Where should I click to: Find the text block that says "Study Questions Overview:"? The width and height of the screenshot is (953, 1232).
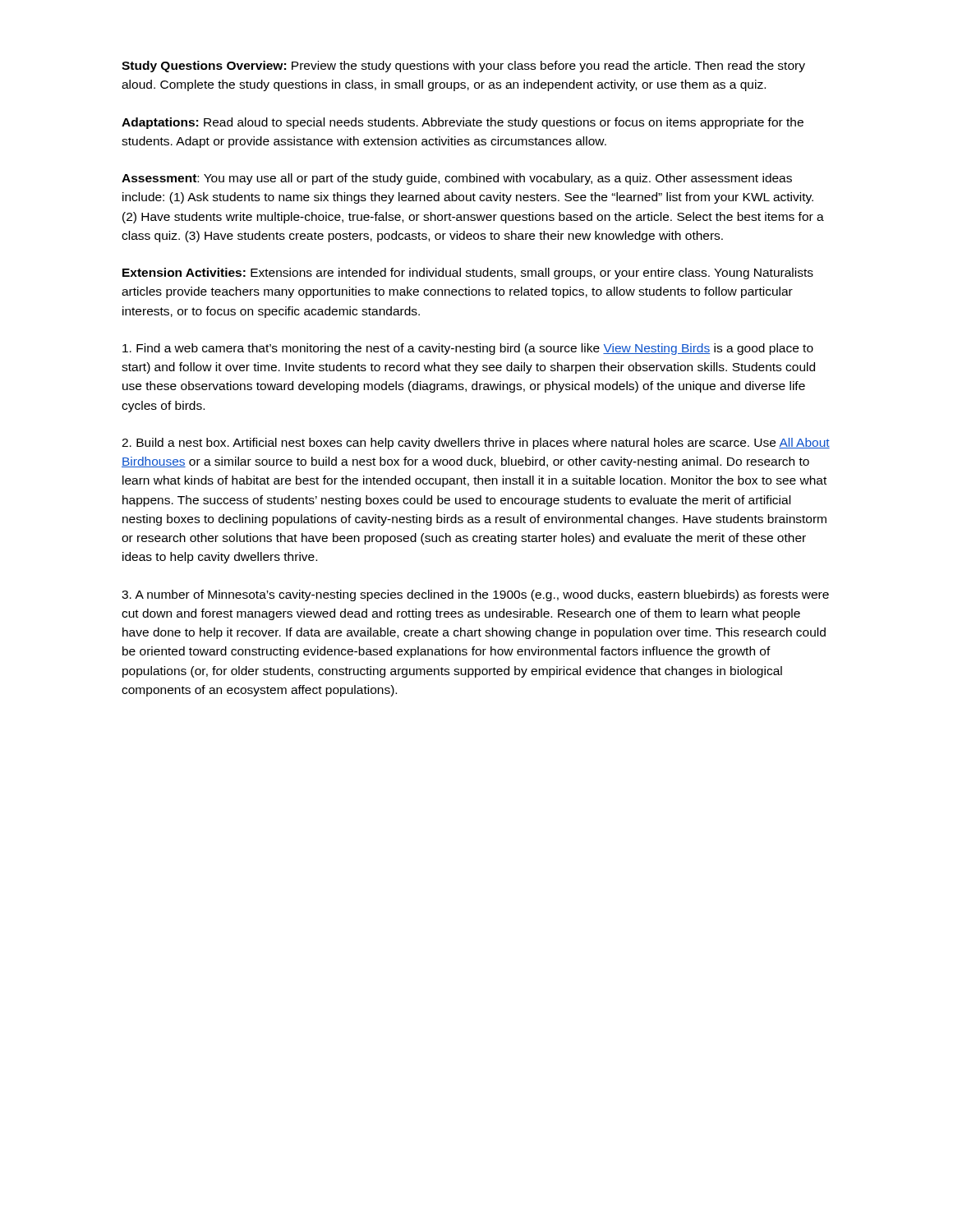pos(463,75)
